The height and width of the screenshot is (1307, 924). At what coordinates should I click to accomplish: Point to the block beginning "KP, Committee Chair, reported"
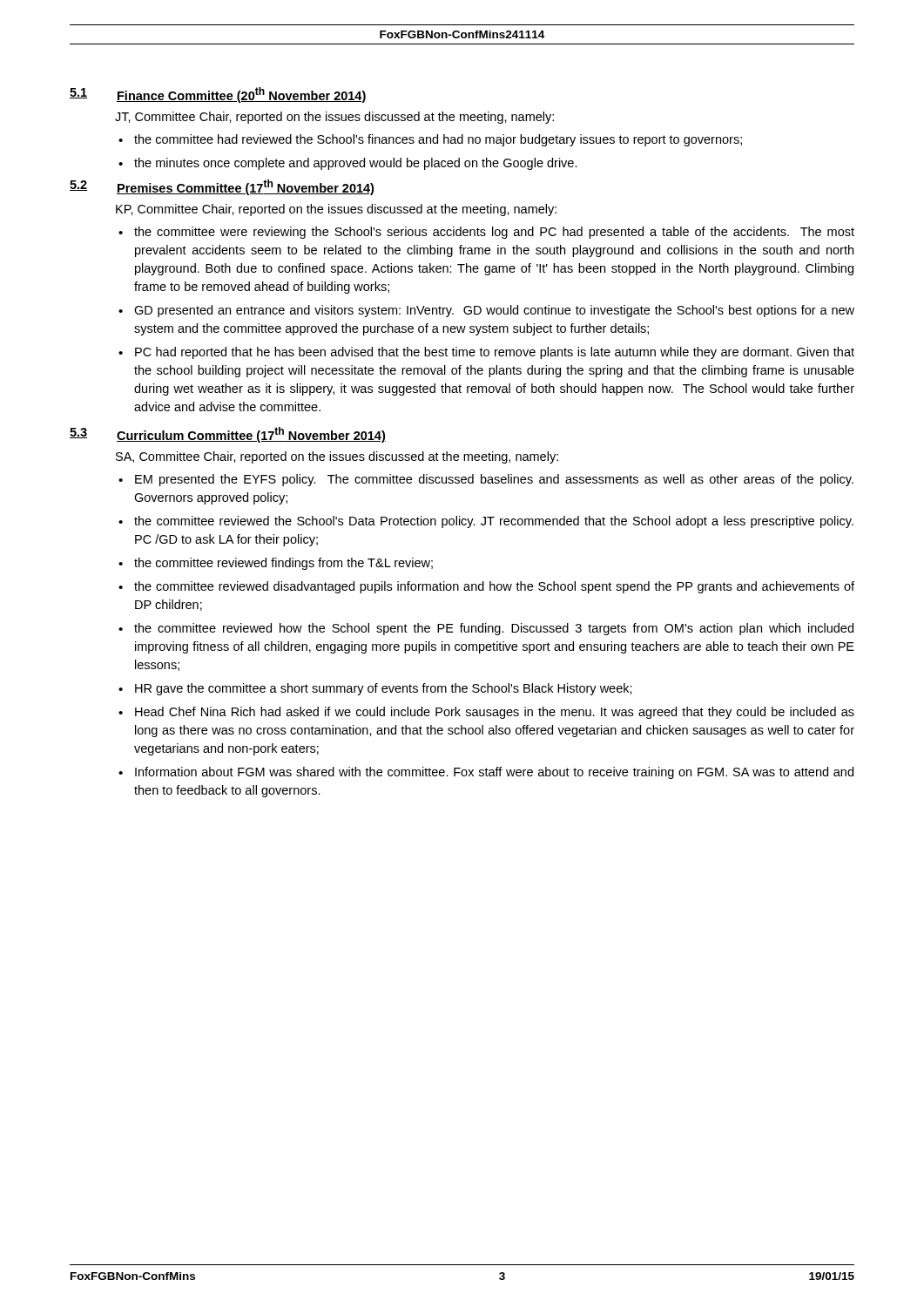pos(336,209)
